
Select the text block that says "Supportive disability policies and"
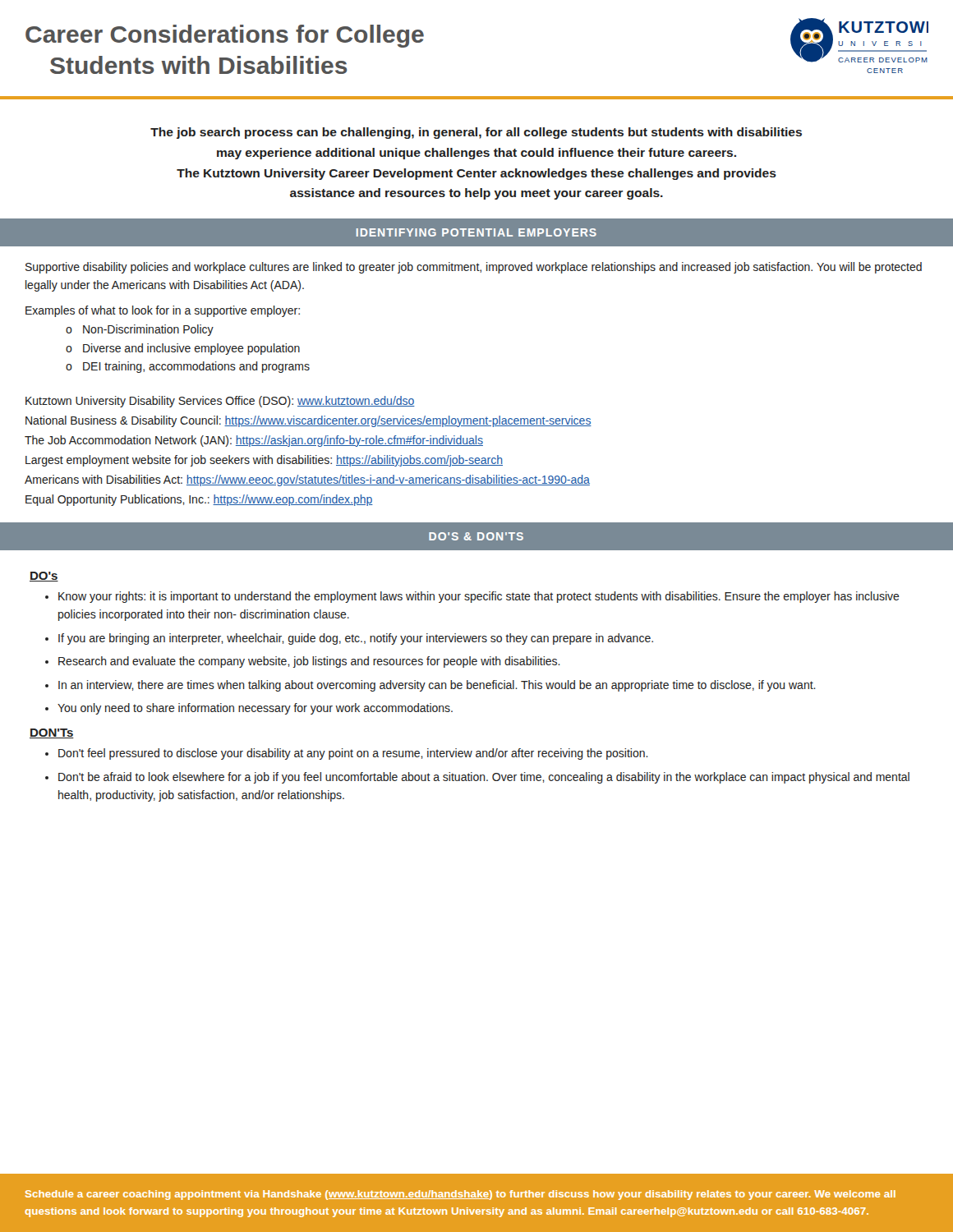click(x=473, y=276)
